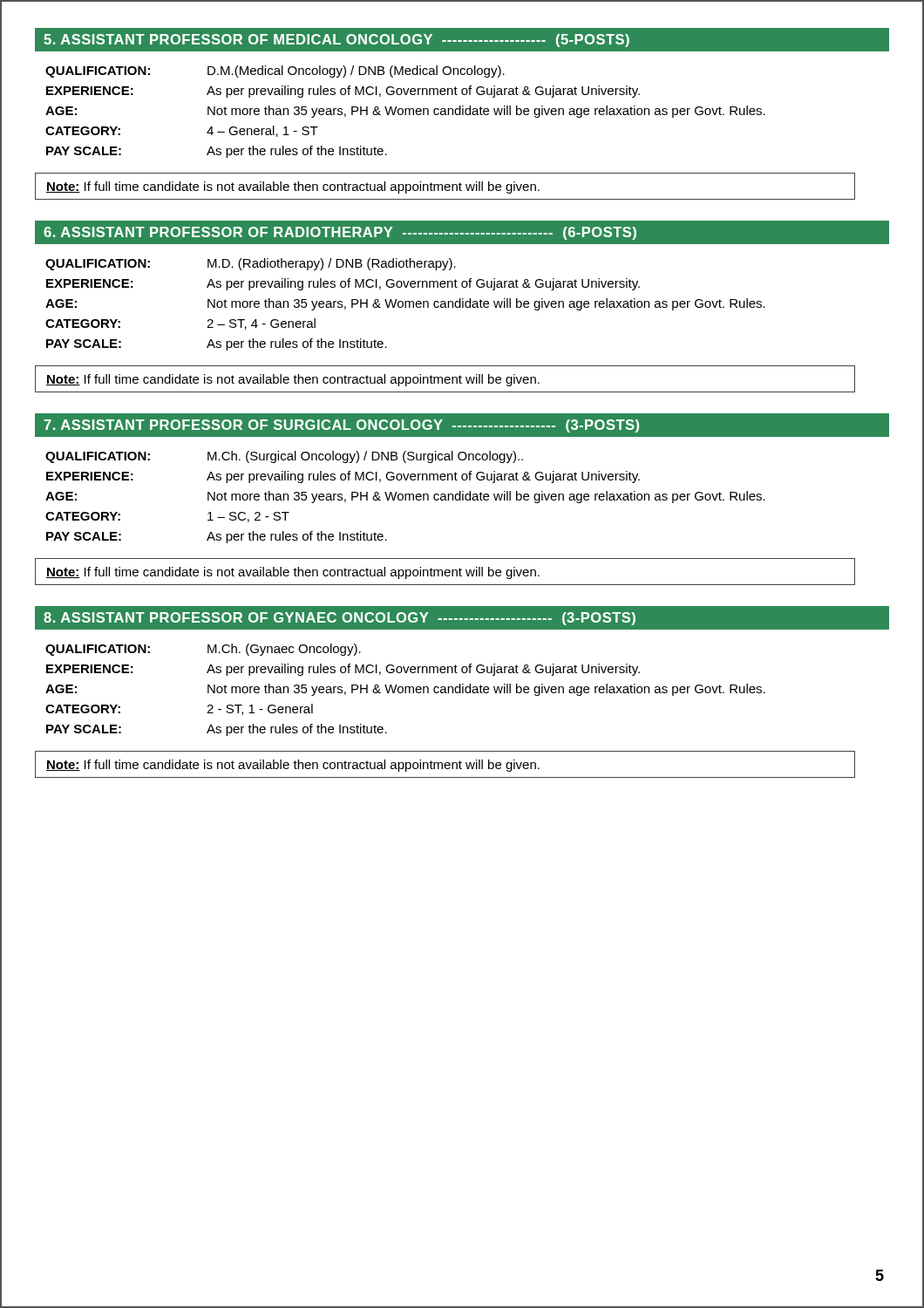Click on the text starting "6. ASSISTANT PROFESSOR OF RADIOTHERAPY ----------------------------- (6-POSTS)"
This screenshot has height=1308, width=924.
(462, 232)
